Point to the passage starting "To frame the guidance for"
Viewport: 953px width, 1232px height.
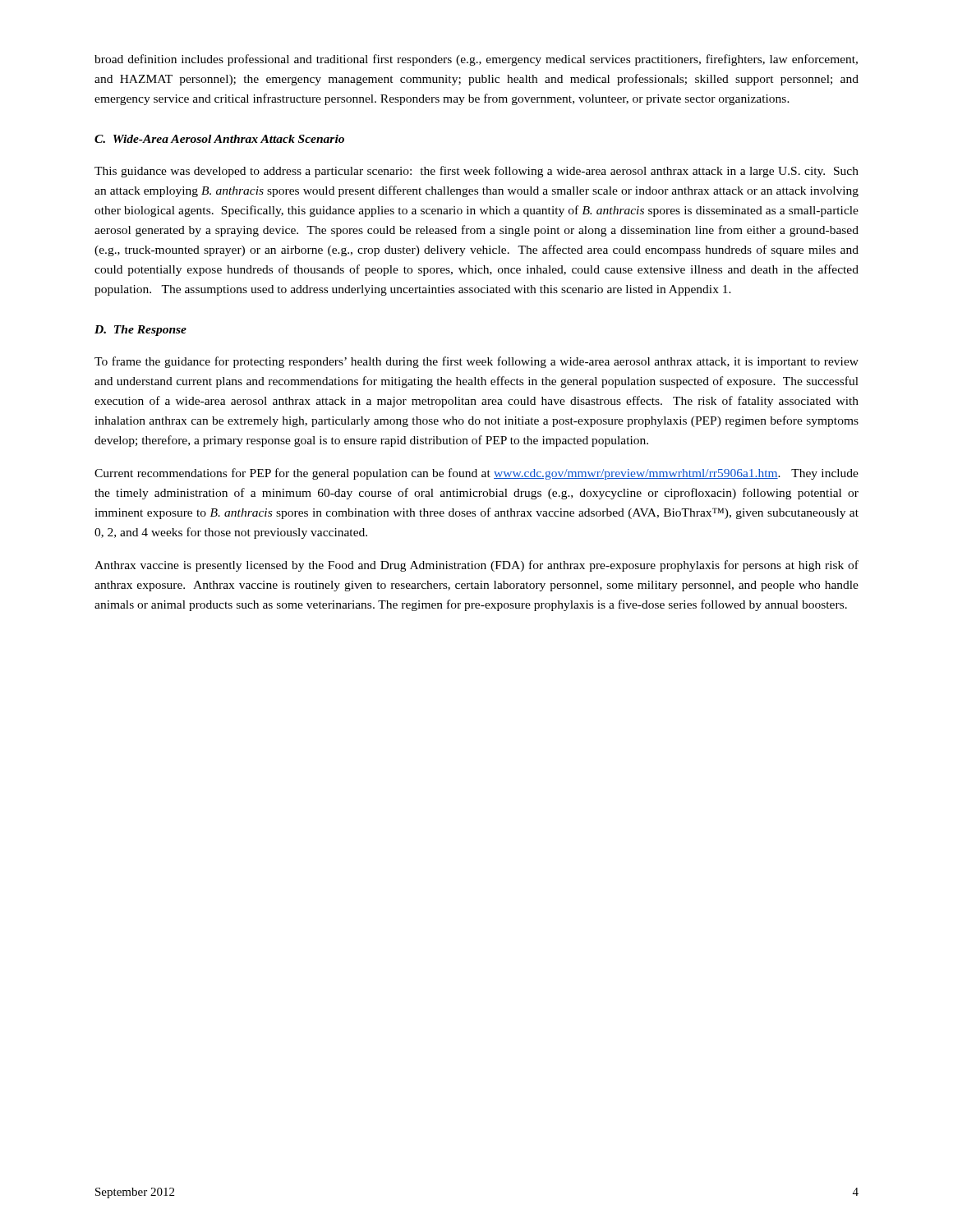tap(476, 401)
